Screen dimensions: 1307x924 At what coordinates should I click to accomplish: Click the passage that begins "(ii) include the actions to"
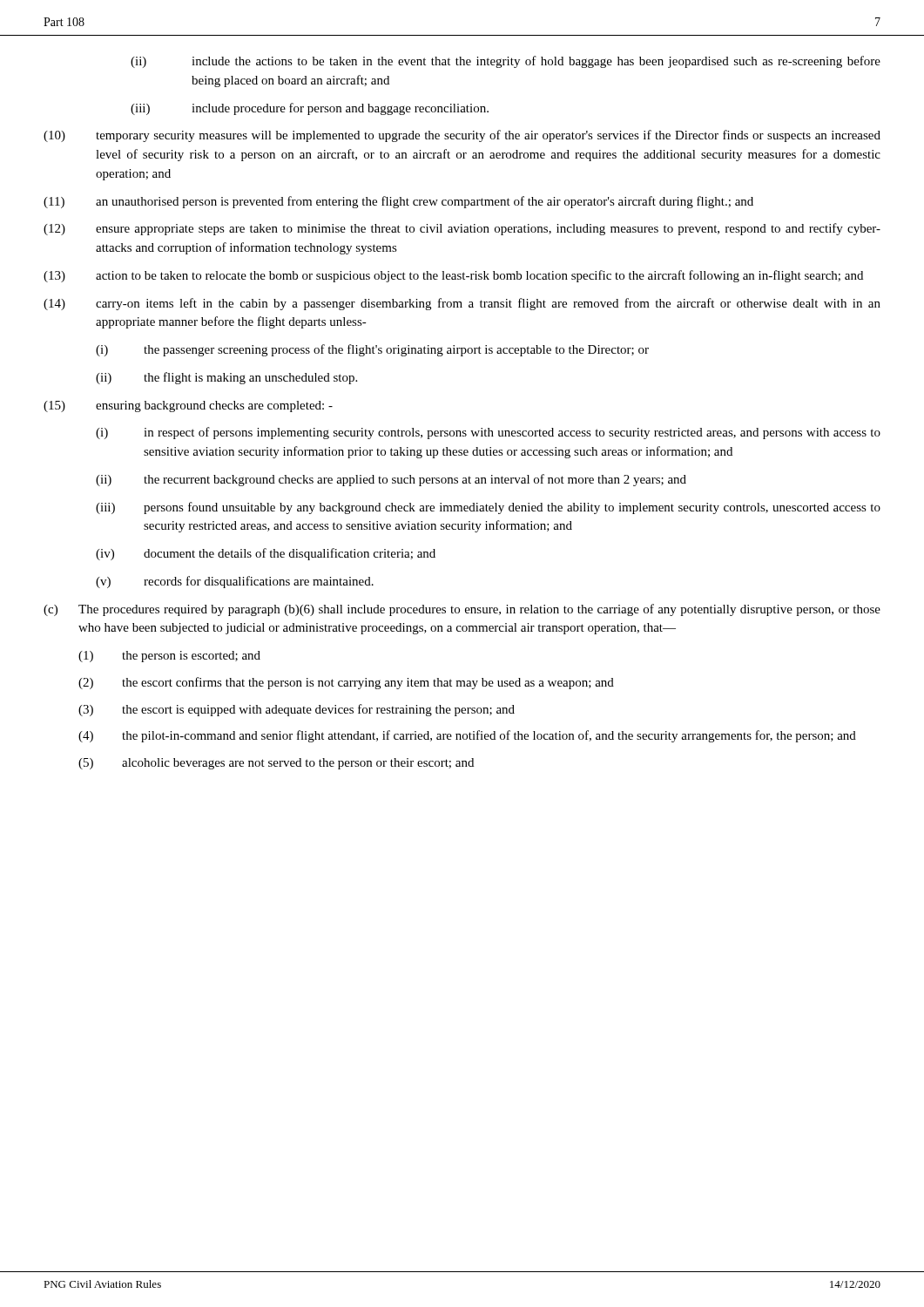[x=506, y=71]
